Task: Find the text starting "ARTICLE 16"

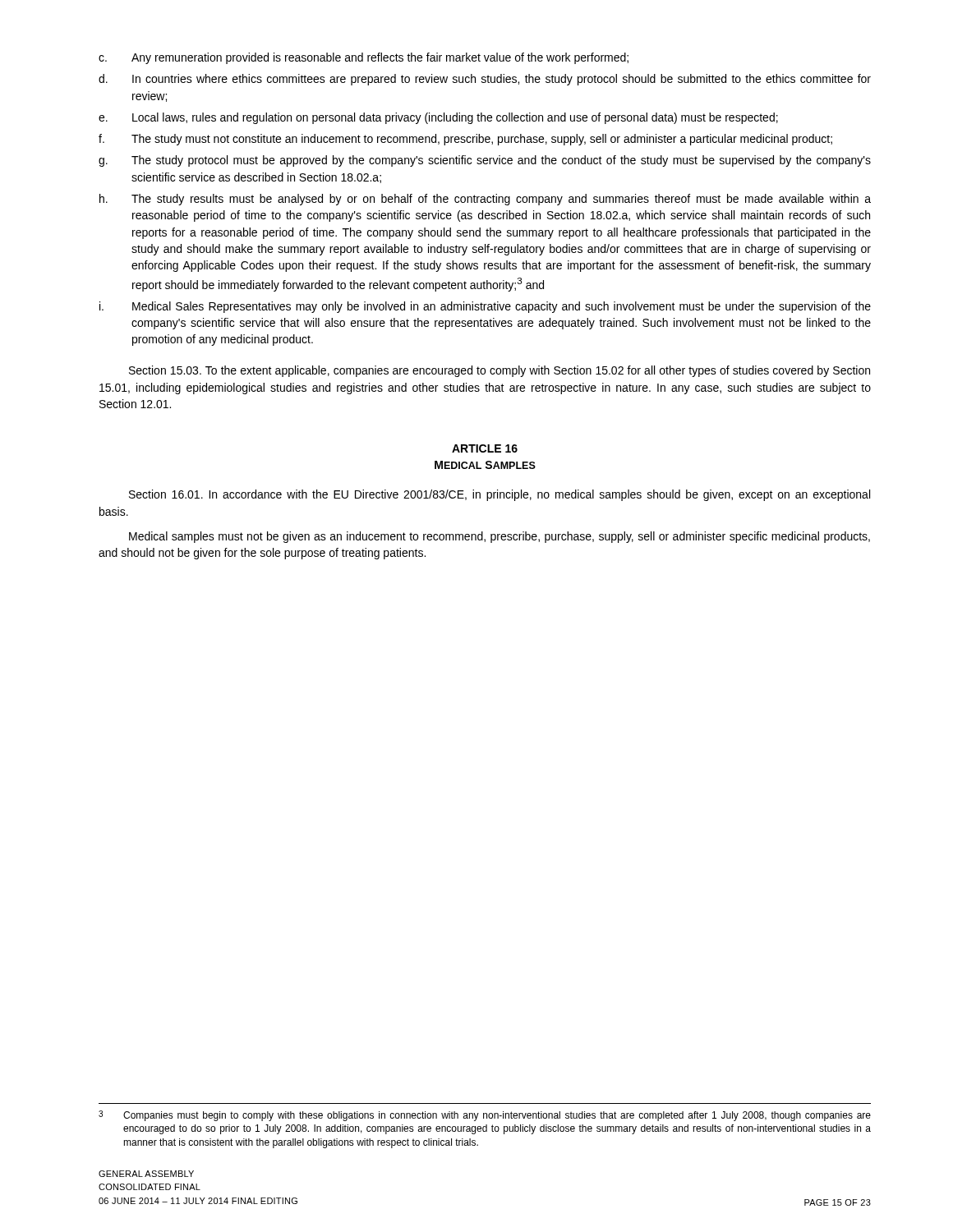Action: point(485,449)
